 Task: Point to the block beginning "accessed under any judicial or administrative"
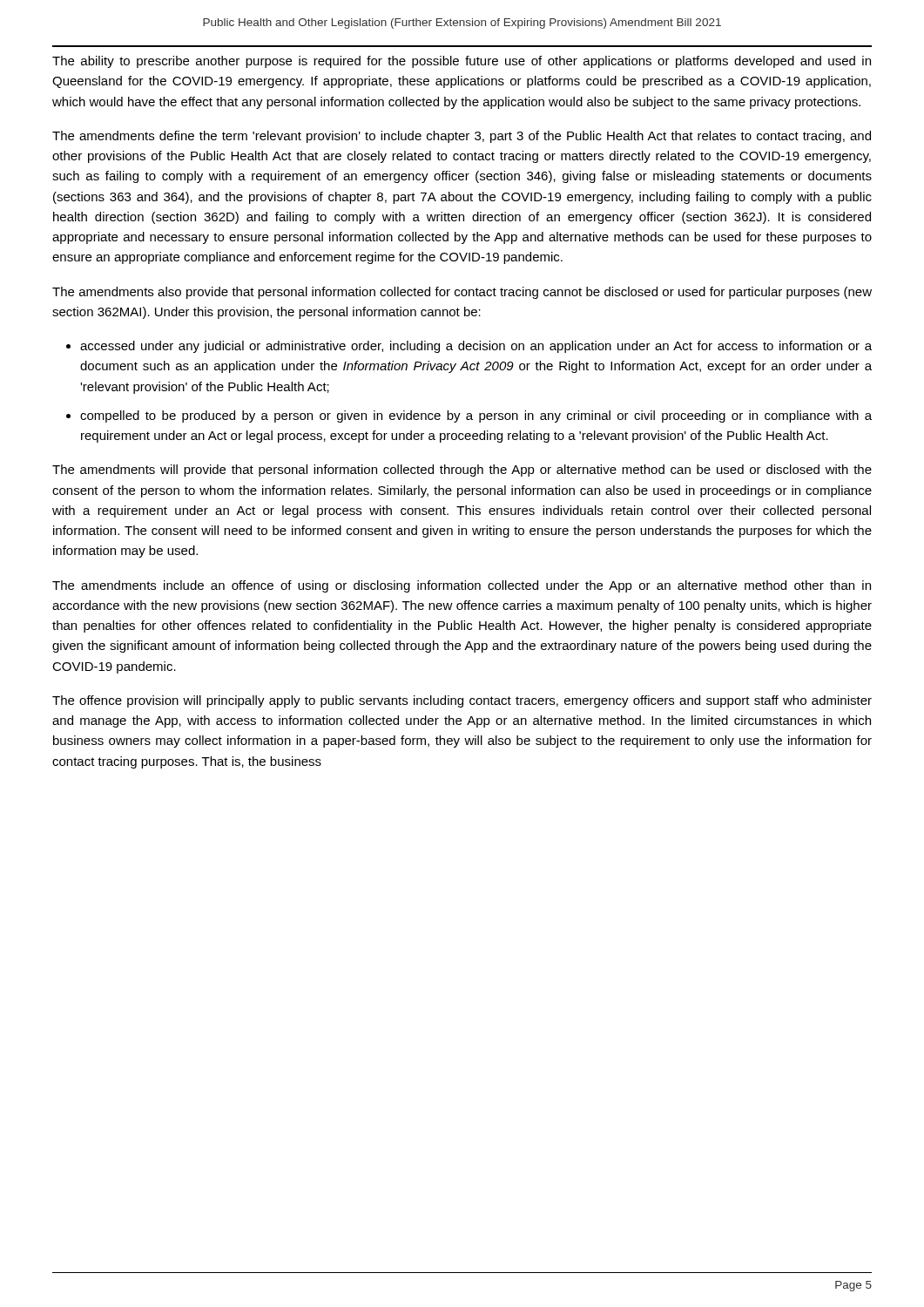click(x=476, y=366)
